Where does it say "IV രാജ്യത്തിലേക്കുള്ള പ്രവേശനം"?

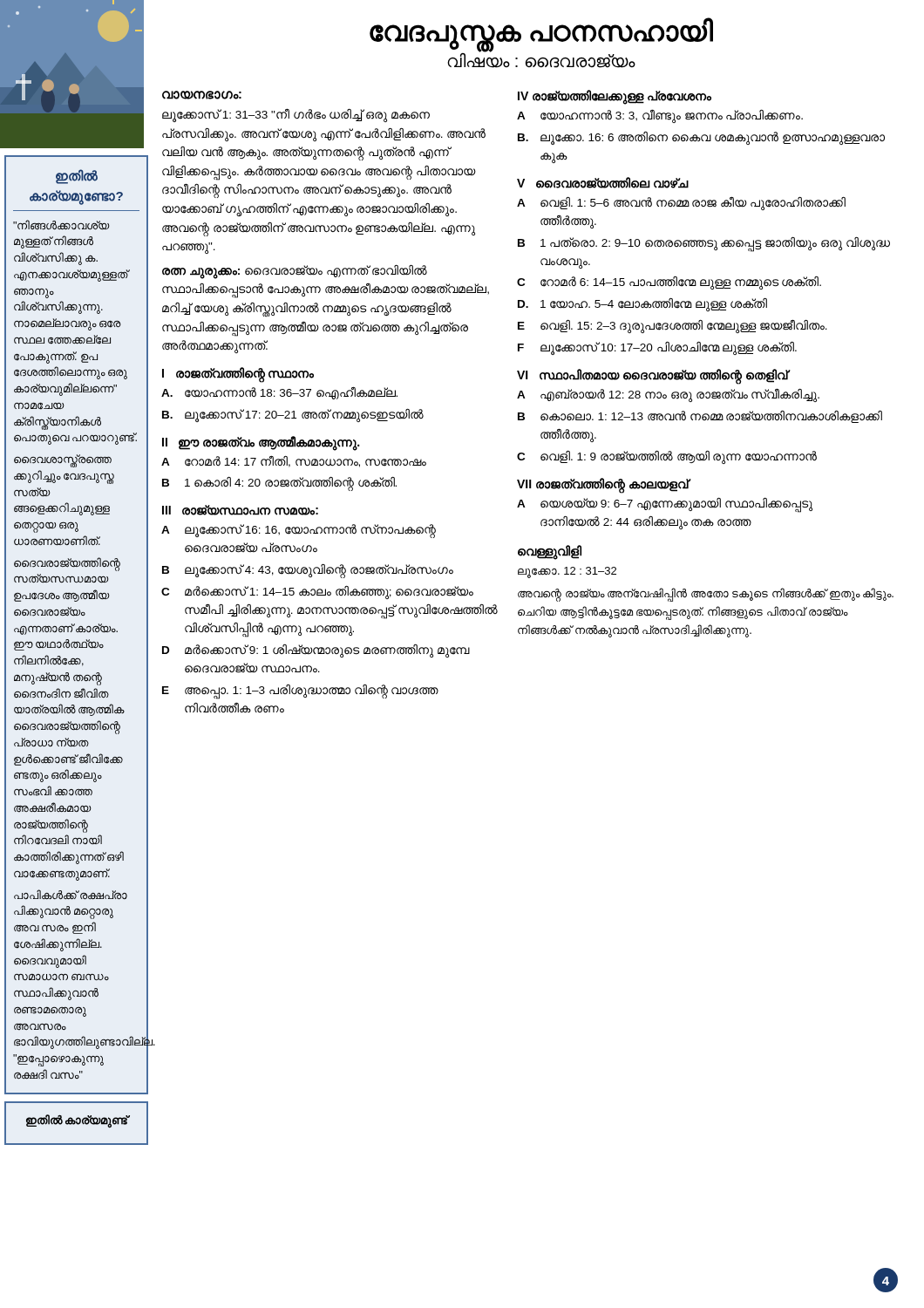(614, 96)
